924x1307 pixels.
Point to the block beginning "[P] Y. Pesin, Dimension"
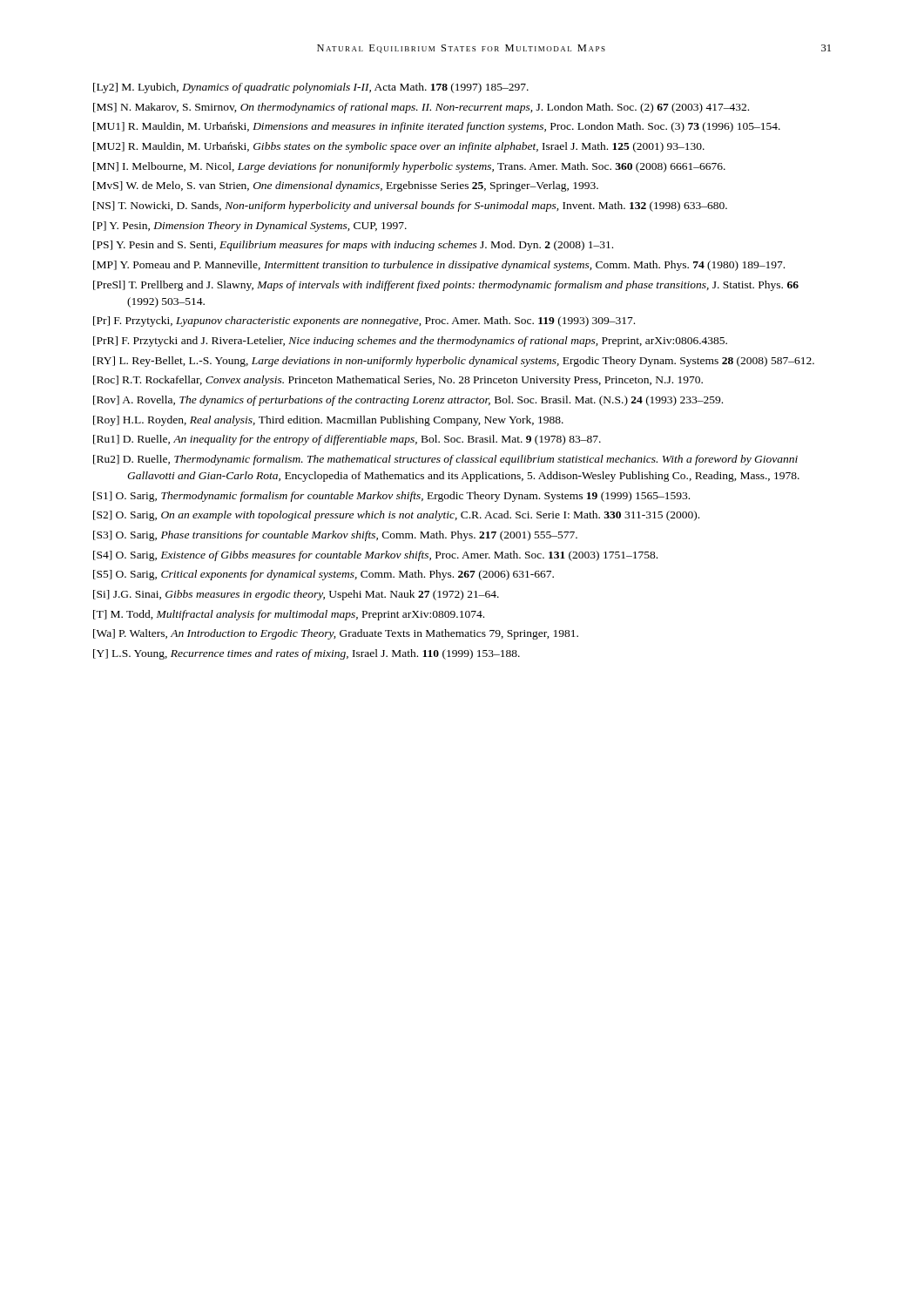click(250, 225)
